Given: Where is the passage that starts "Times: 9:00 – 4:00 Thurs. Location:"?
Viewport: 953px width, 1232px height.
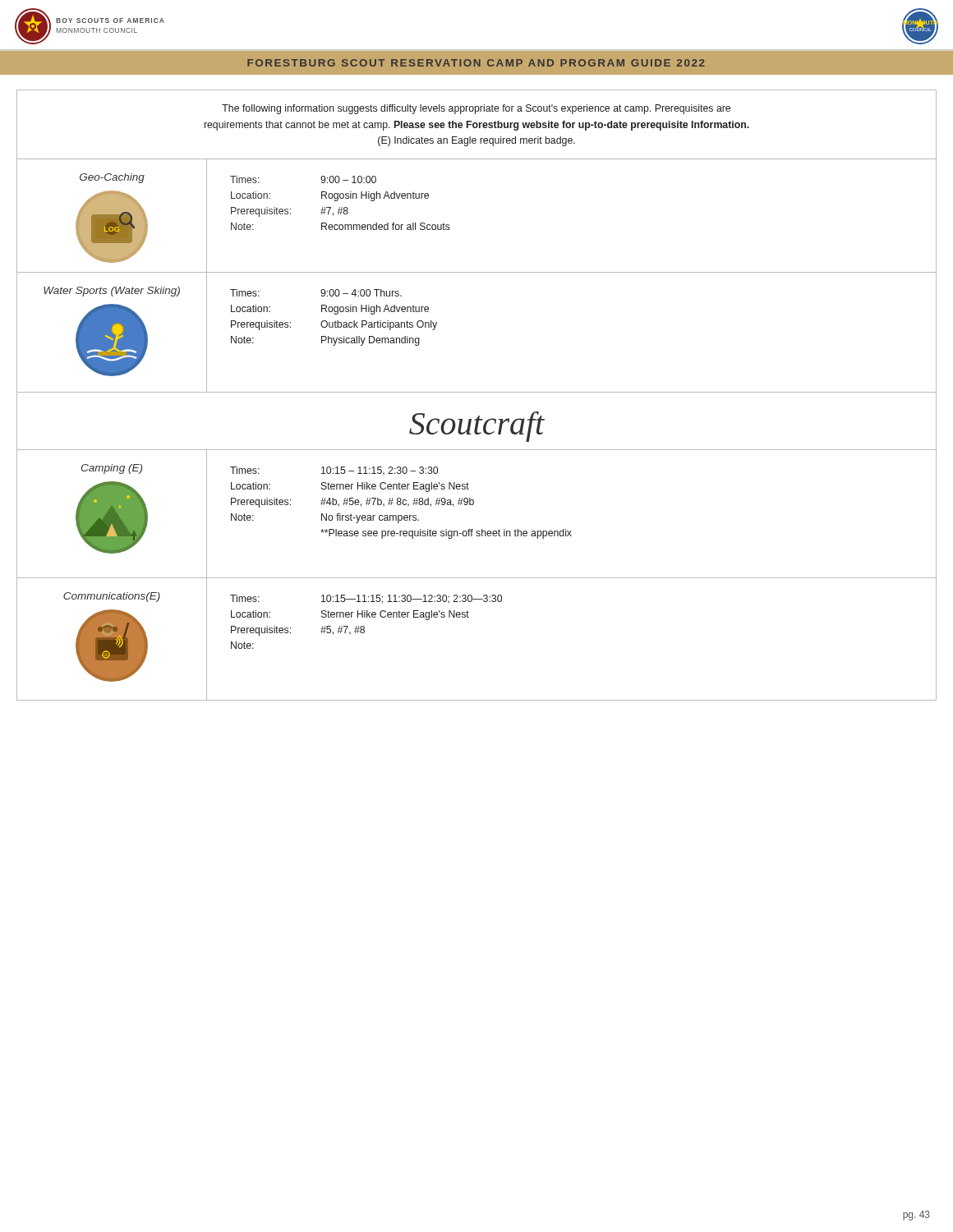Looking at the screenshot, I should click(334, 317).
